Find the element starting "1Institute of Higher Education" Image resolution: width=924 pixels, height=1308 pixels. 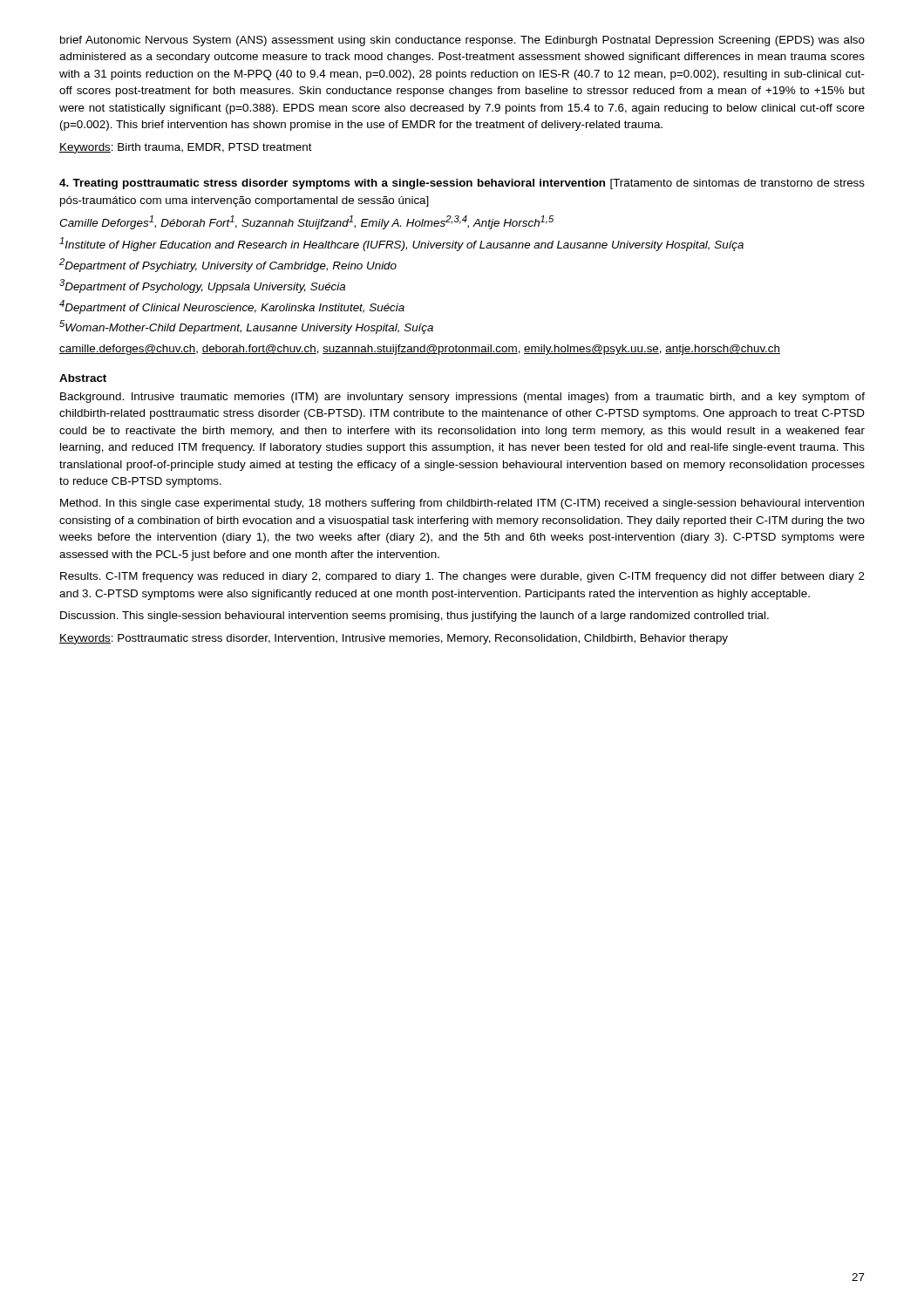coord(402,243)
